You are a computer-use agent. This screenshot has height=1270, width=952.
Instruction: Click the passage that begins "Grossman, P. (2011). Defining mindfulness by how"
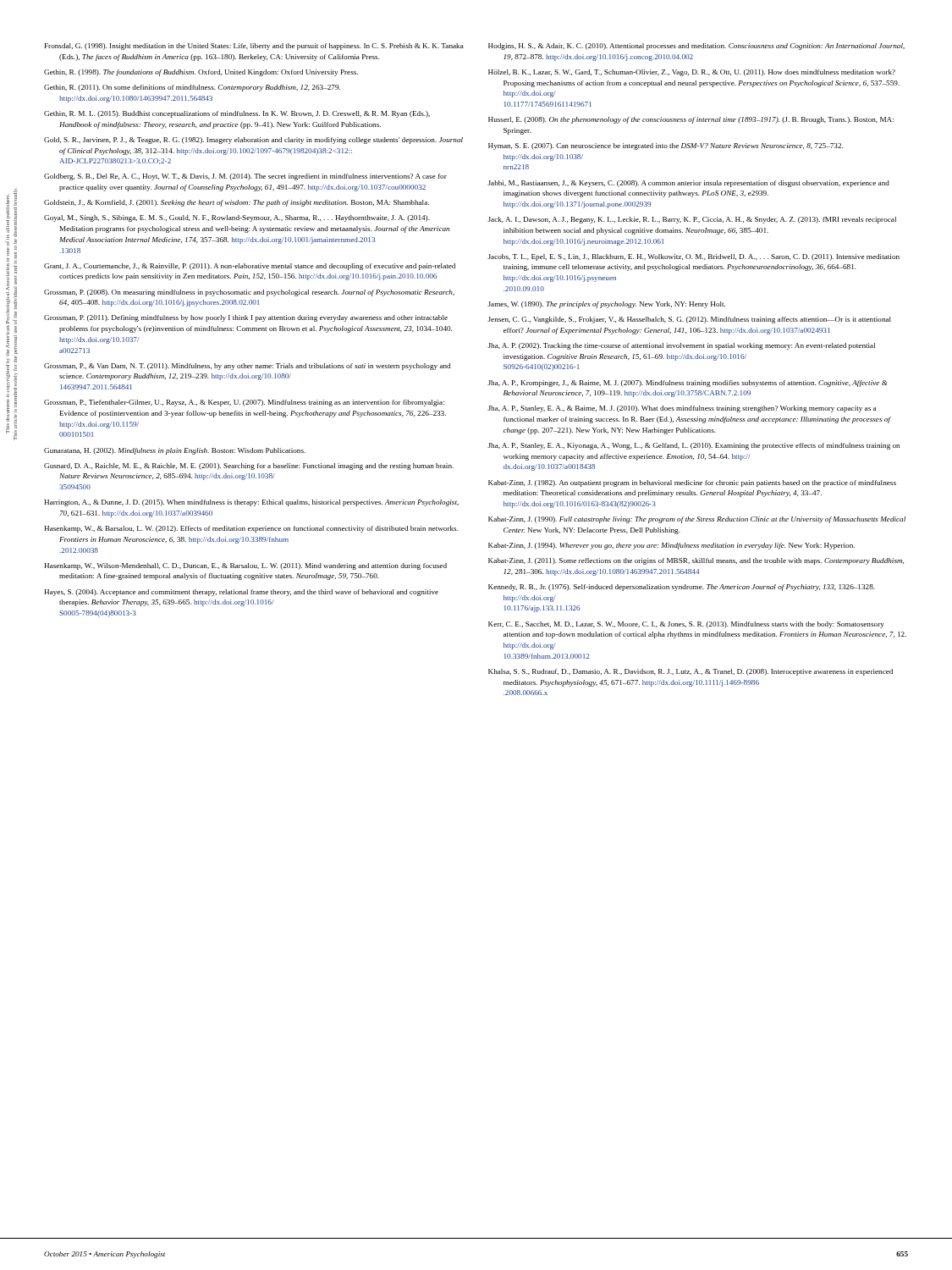point(248,334)
